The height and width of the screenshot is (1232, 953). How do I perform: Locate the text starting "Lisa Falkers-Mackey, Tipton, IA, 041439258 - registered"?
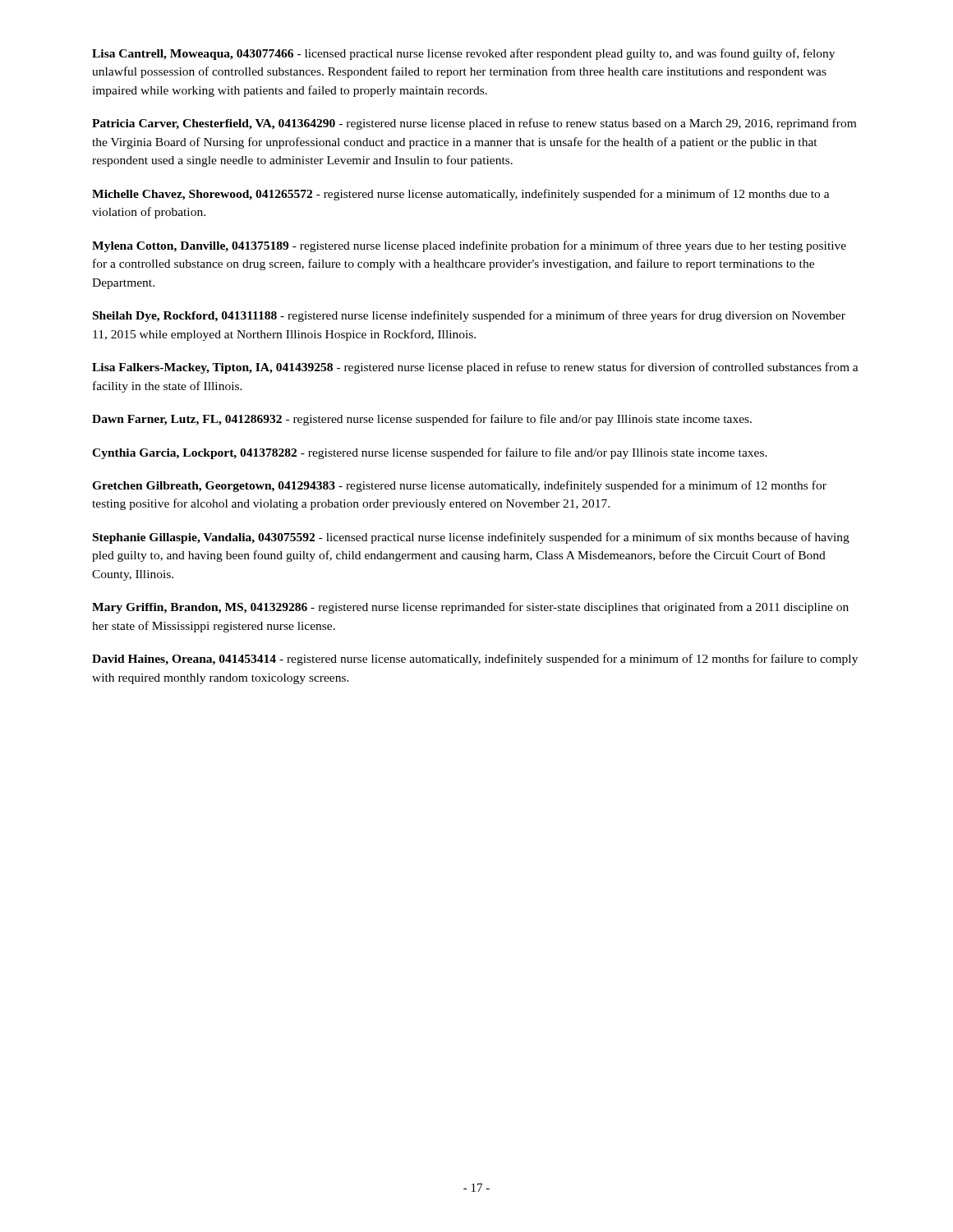point(476,377)
